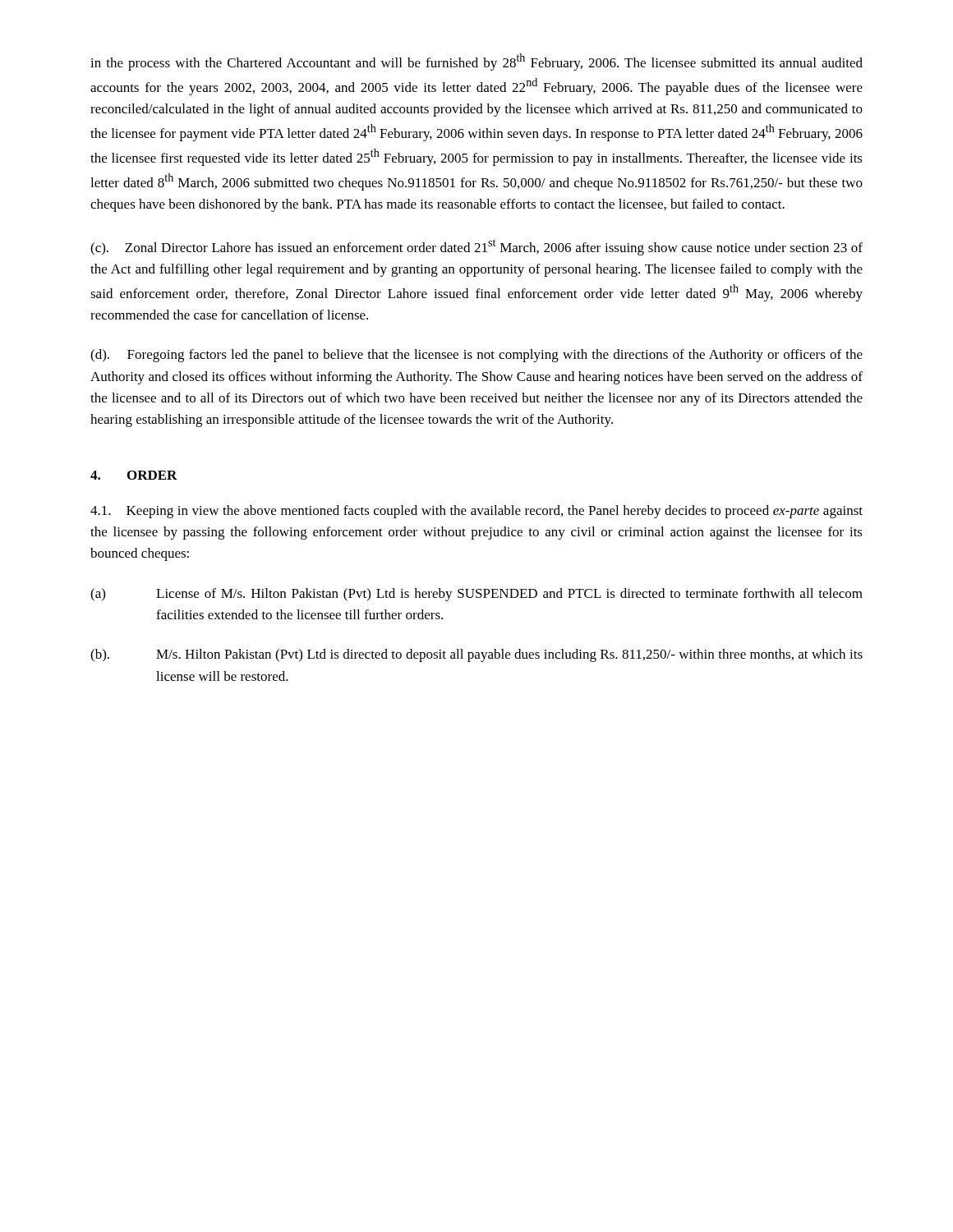
Task: Find the block on this page that starts "(a) License of"
Action: pos(476,605)
